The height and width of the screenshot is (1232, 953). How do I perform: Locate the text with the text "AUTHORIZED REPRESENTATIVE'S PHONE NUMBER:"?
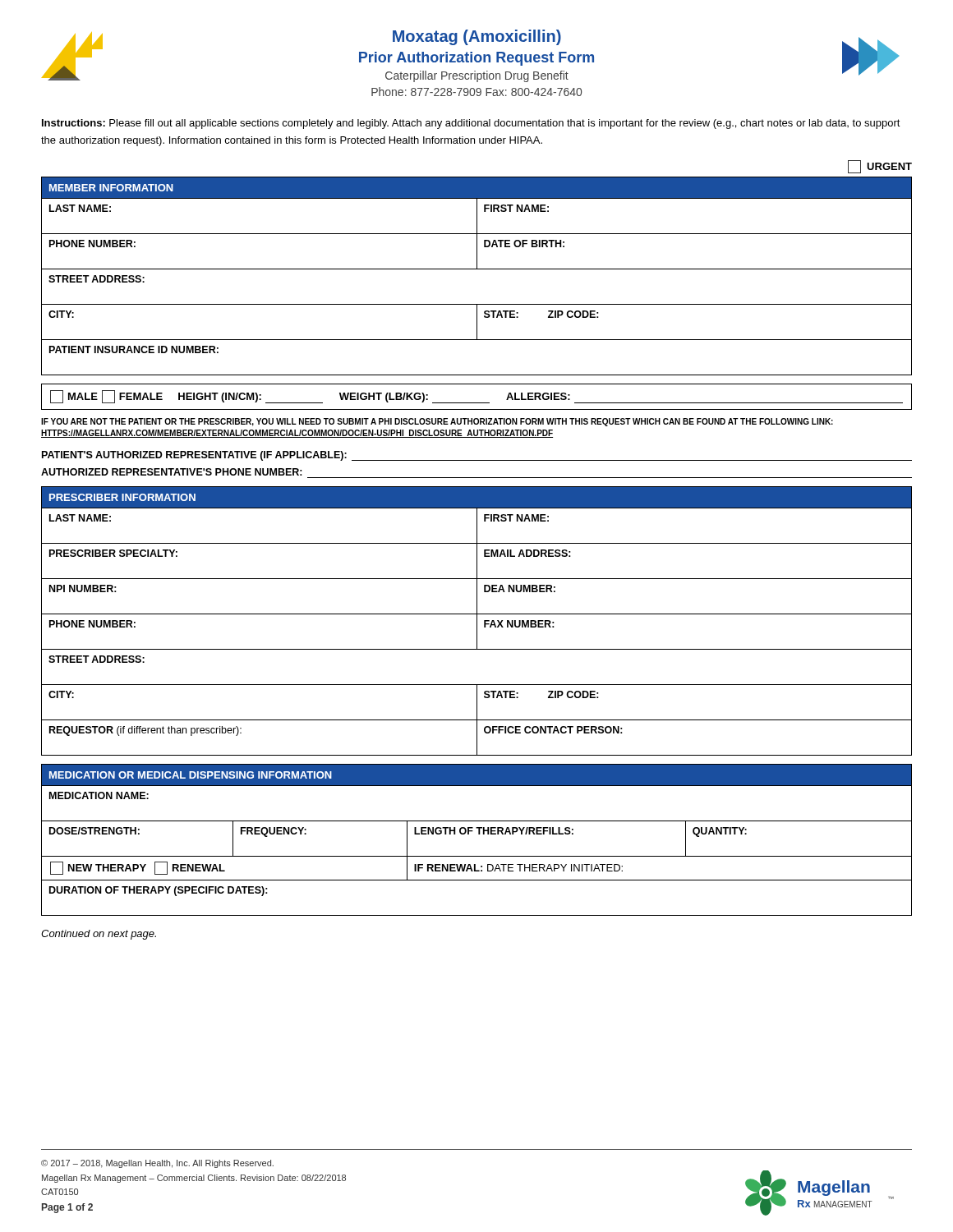pyautogui.click(x=476, y=471)
